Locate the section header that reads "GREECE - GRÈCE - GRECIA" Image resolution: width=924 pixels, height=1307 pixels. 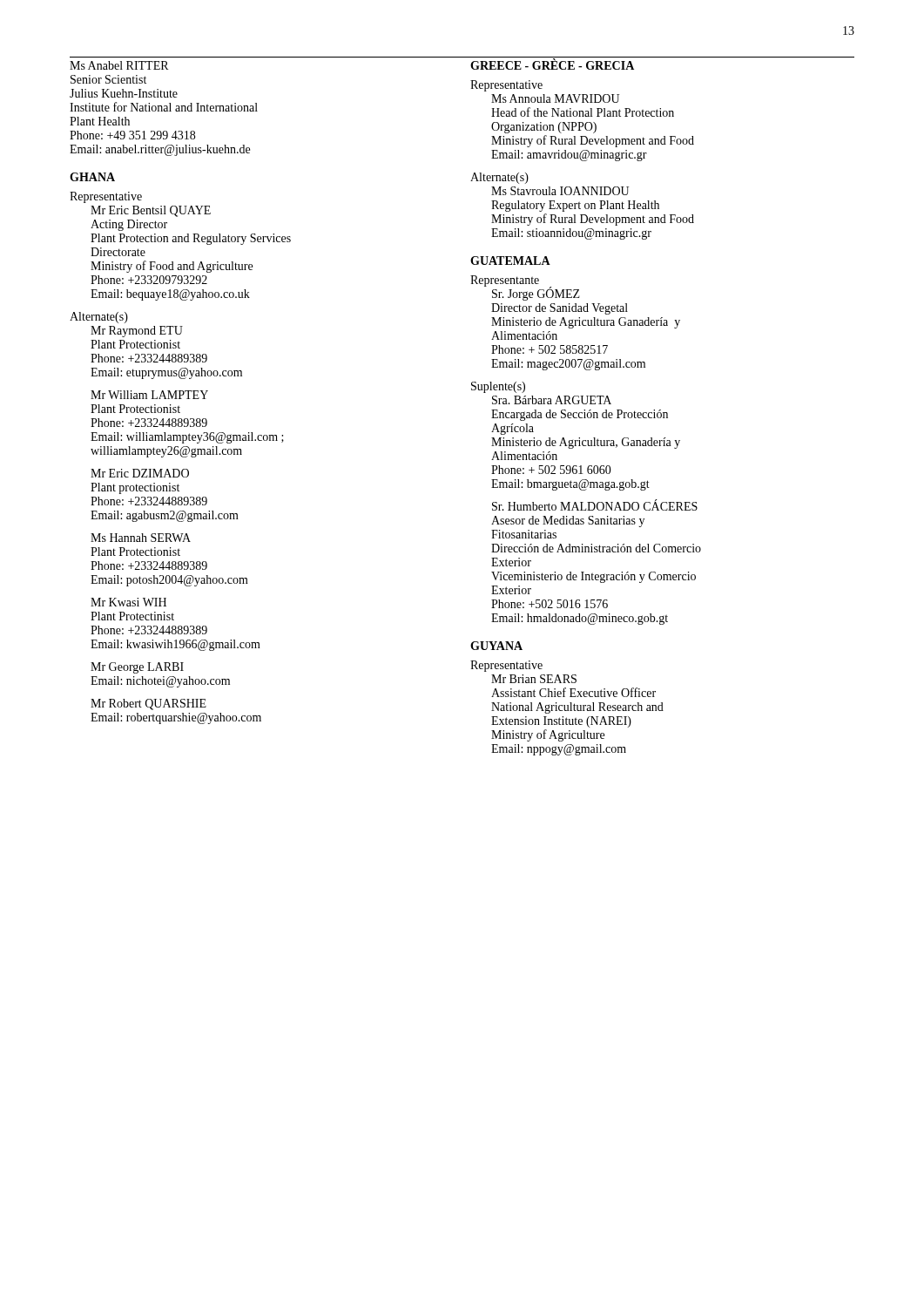point(552,66)
